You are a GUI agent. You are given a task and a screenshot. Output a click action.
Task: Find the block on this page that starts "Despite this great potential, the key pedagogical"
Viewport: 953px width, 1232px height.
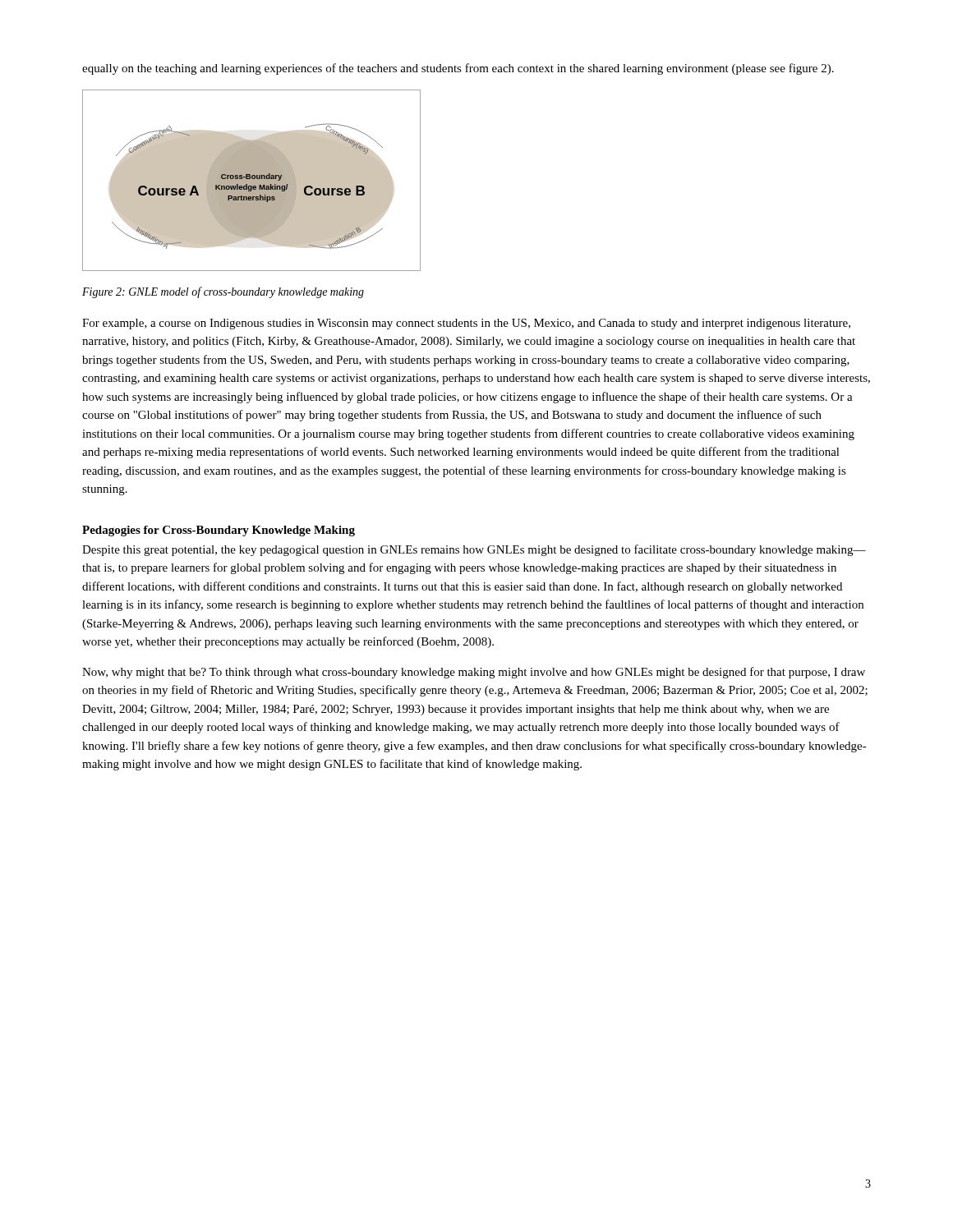(x=476, y=595)
